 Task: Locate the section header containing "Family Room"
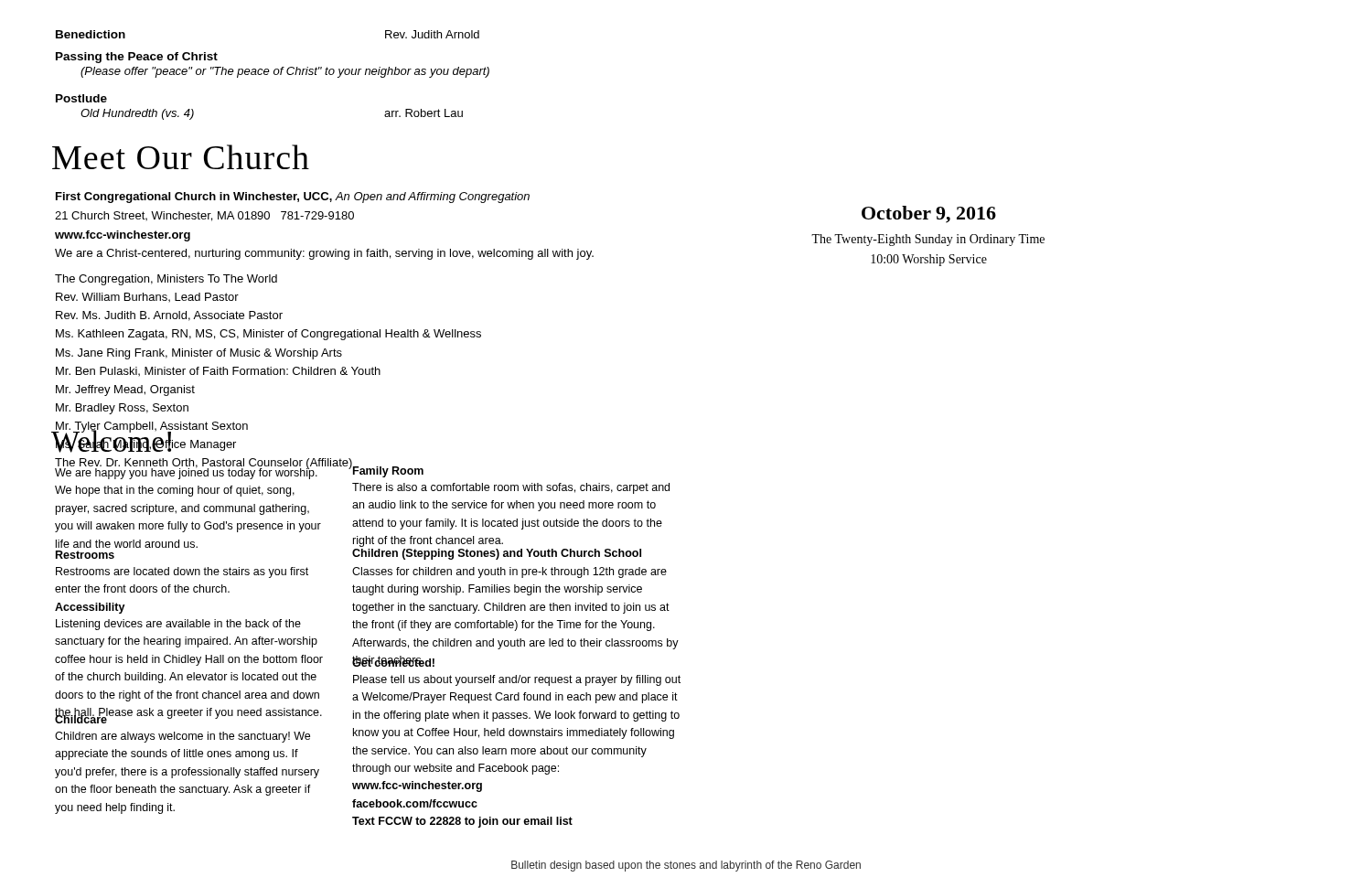pos(388,471)
